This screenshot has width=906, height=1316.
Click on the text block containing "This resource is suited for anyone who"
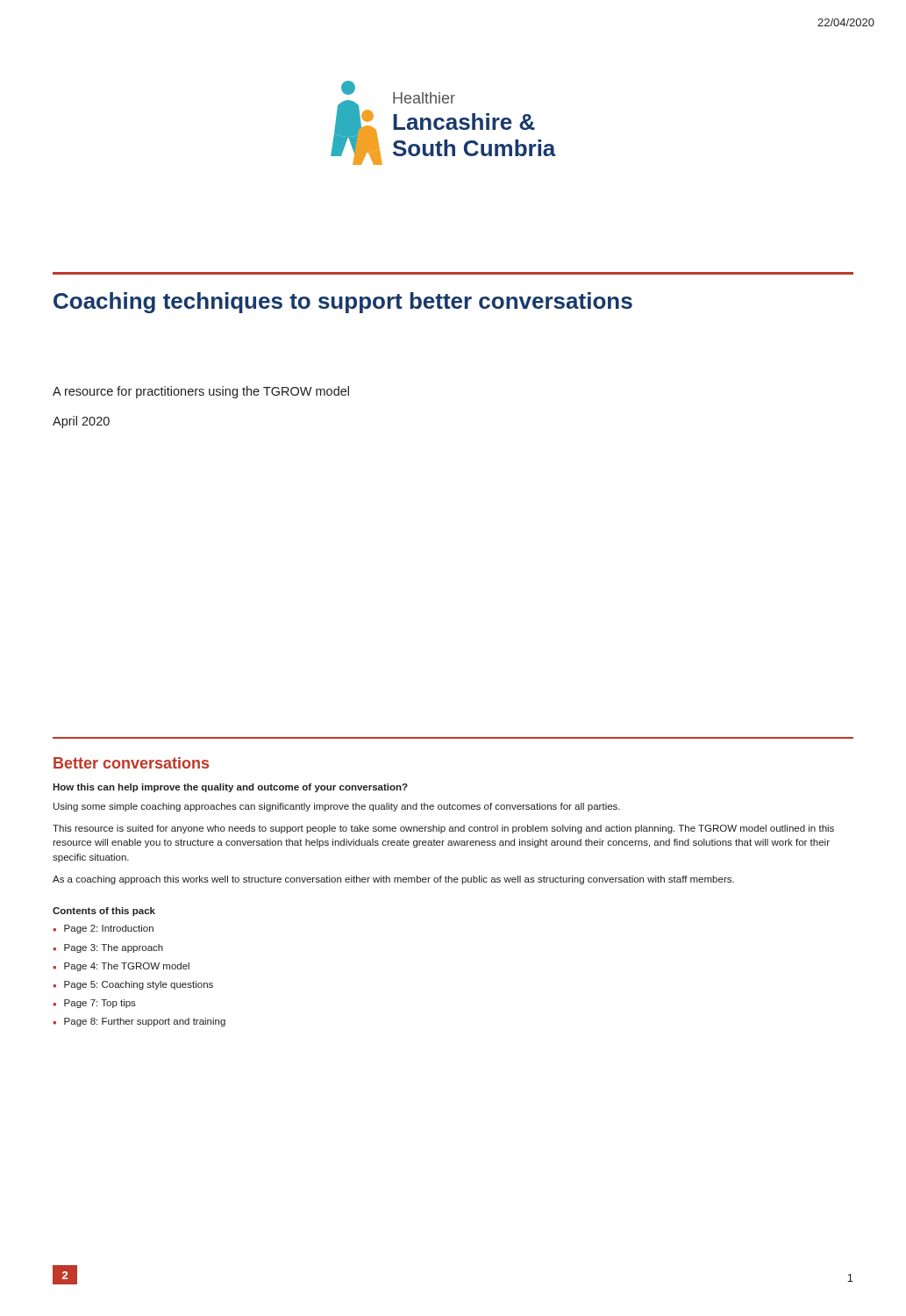click(453, 843)
